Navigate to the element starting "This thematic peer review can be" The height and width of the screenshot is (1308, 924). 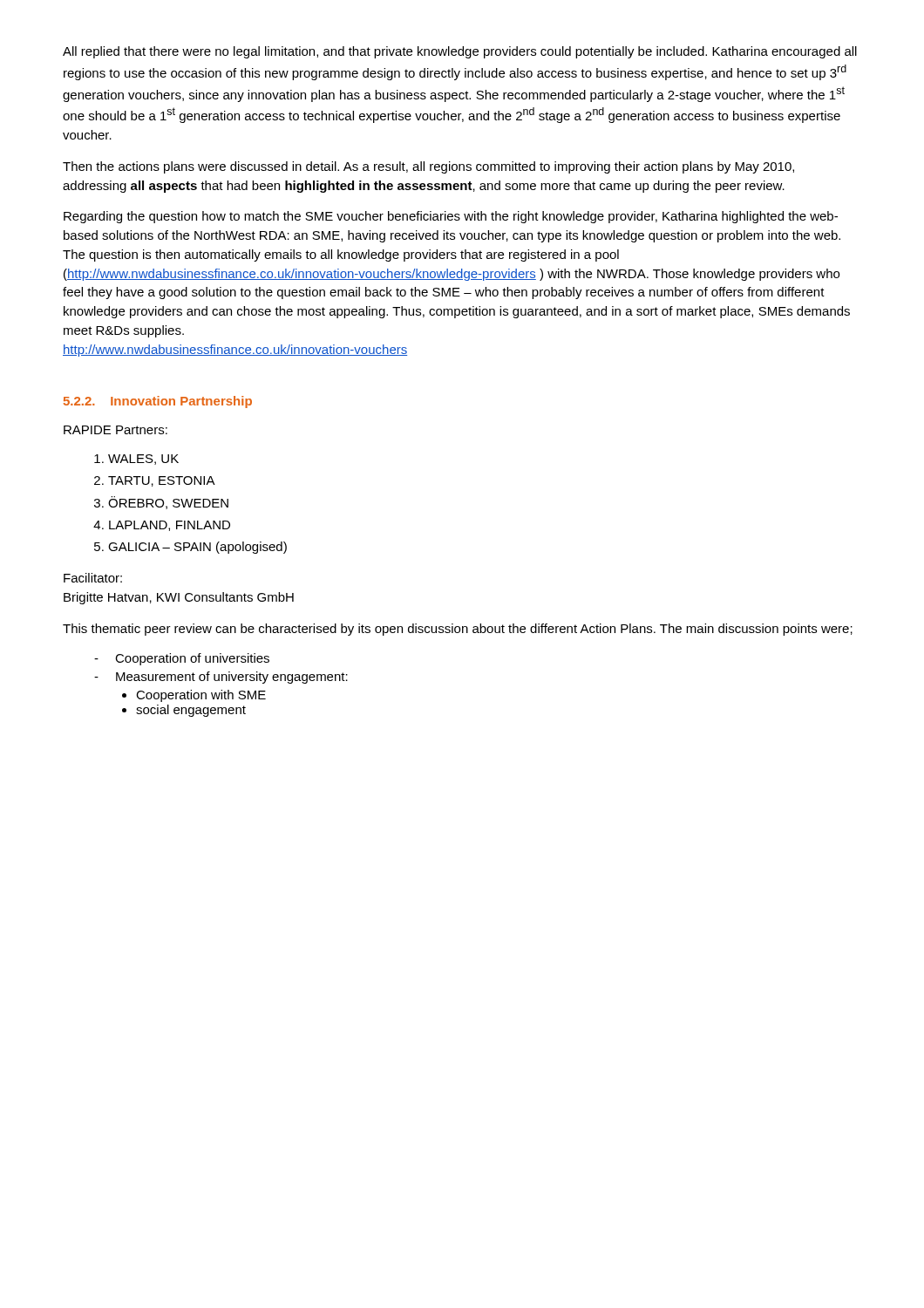click(x=458, y=628)
